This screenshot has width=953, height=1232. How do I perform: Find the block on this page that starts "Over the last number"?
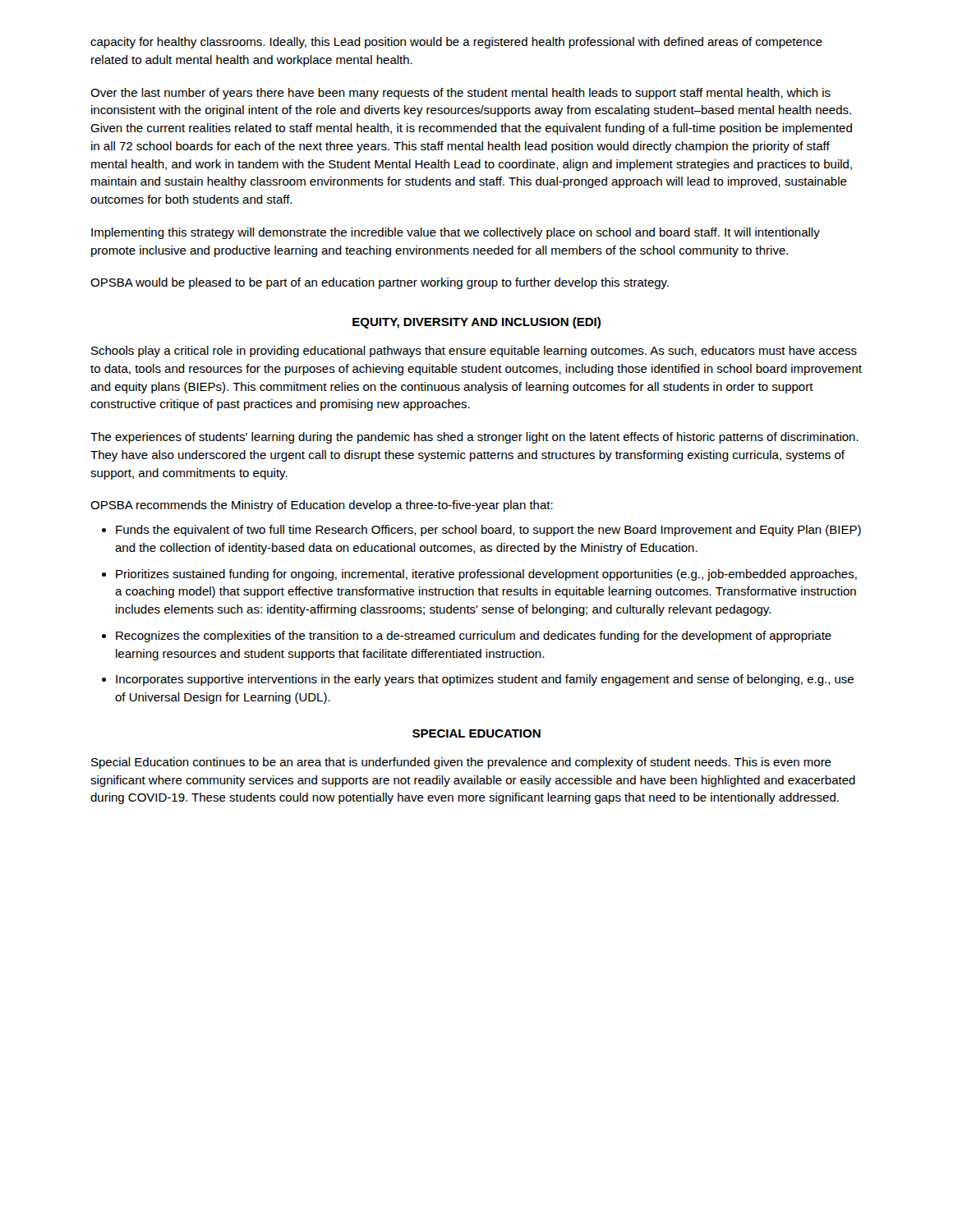coord(472,146)
